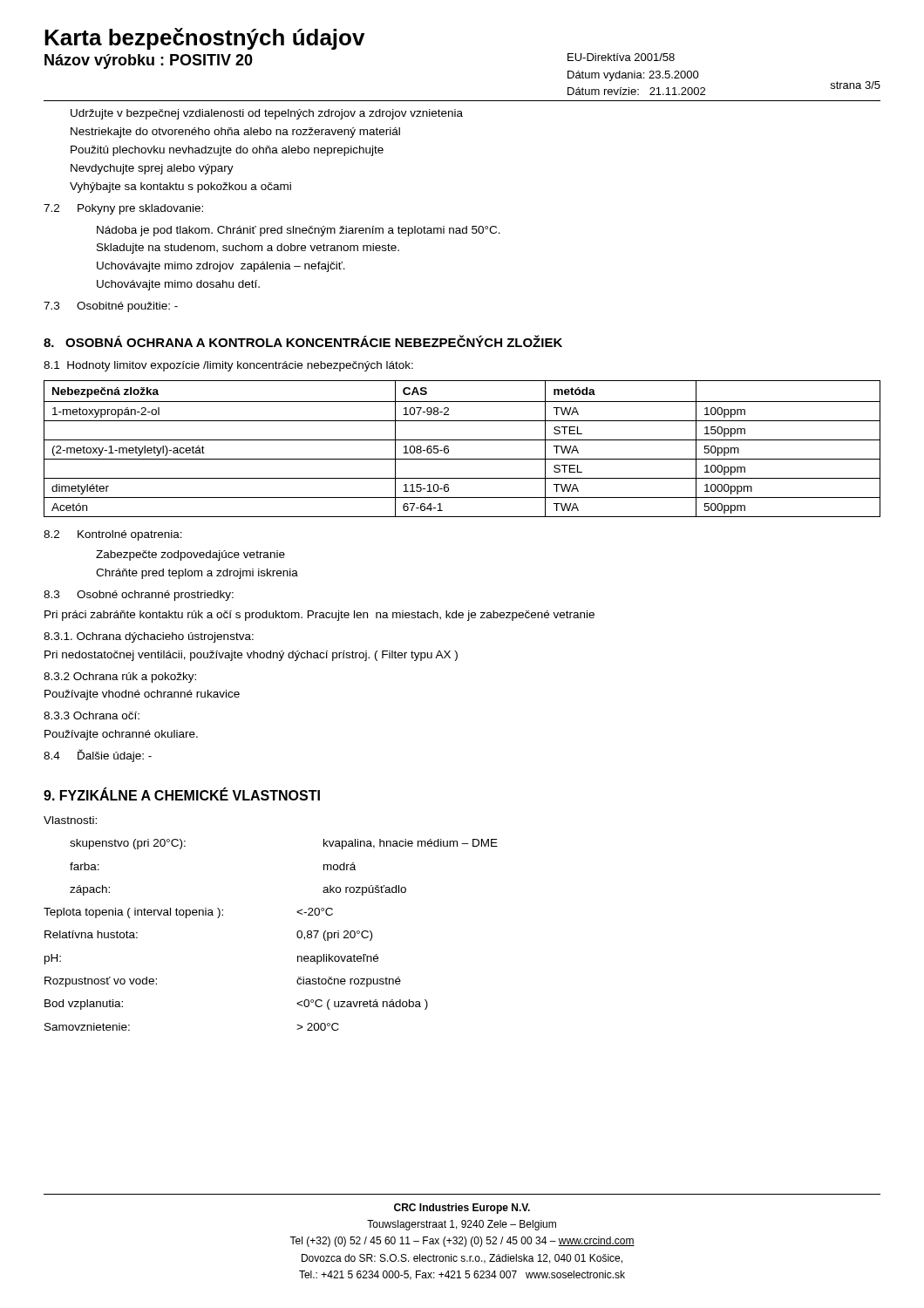This screenshot has width=924, height=1308.
Task: Select the list item that says "8.3 Osobné ochranné prostriedky: Pri"
Action: point(462,605)
